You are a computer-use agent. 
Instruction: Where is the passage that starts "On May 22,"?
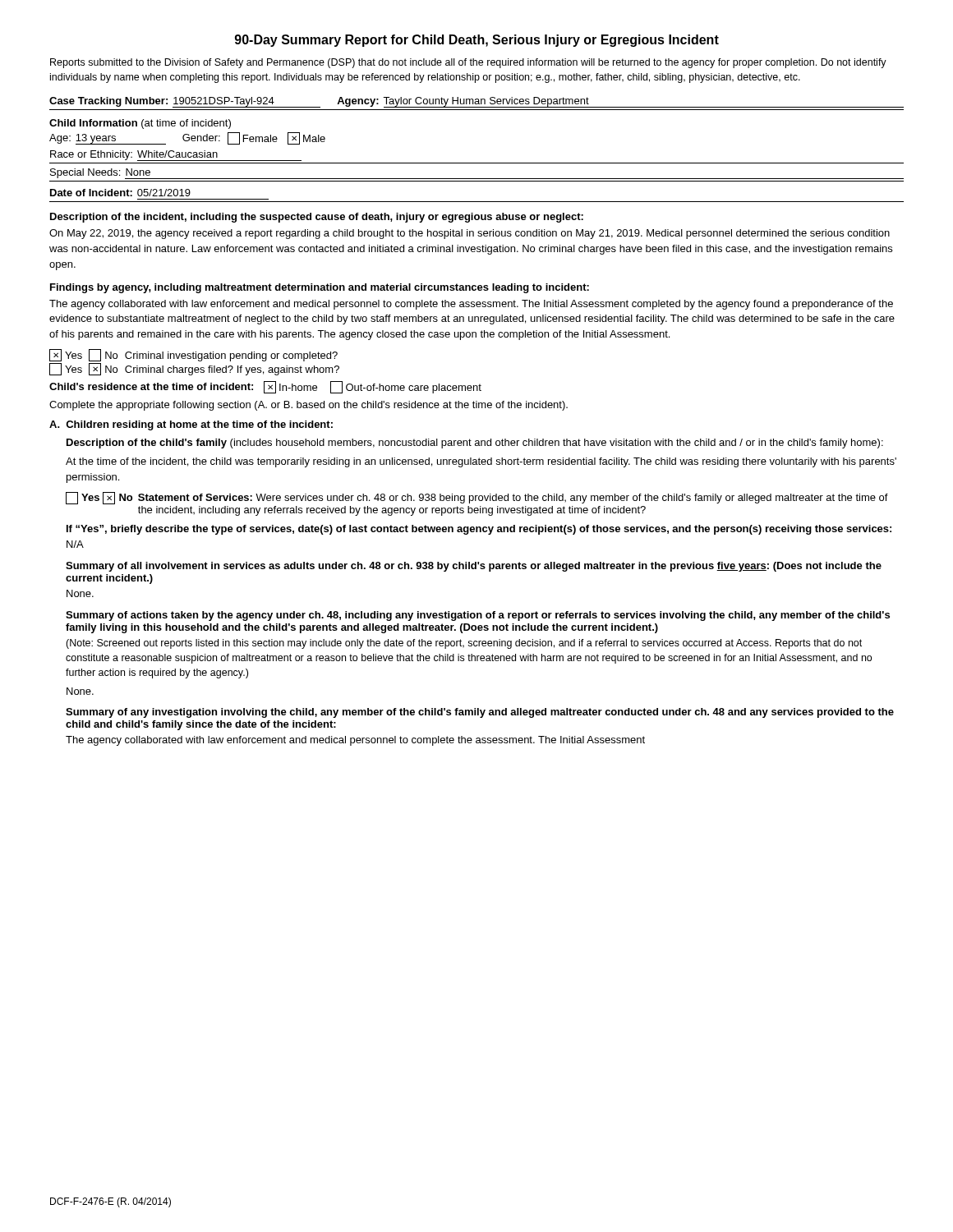pyautogui.click(x=471, y=248)
